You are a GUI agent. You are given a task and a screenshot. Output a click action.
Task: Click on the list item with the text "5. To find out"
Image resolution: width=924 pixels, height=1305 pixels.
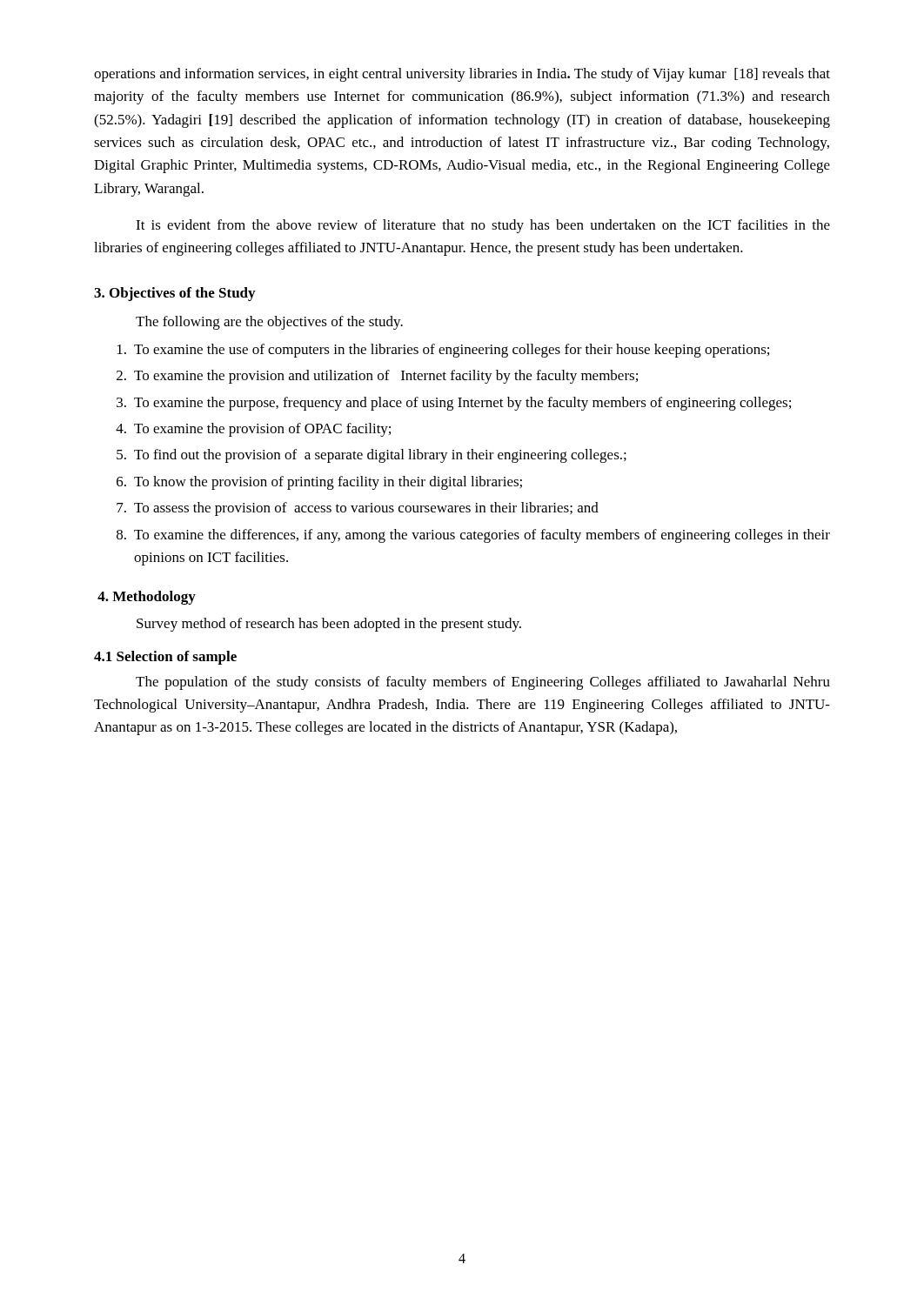[462, 456]
